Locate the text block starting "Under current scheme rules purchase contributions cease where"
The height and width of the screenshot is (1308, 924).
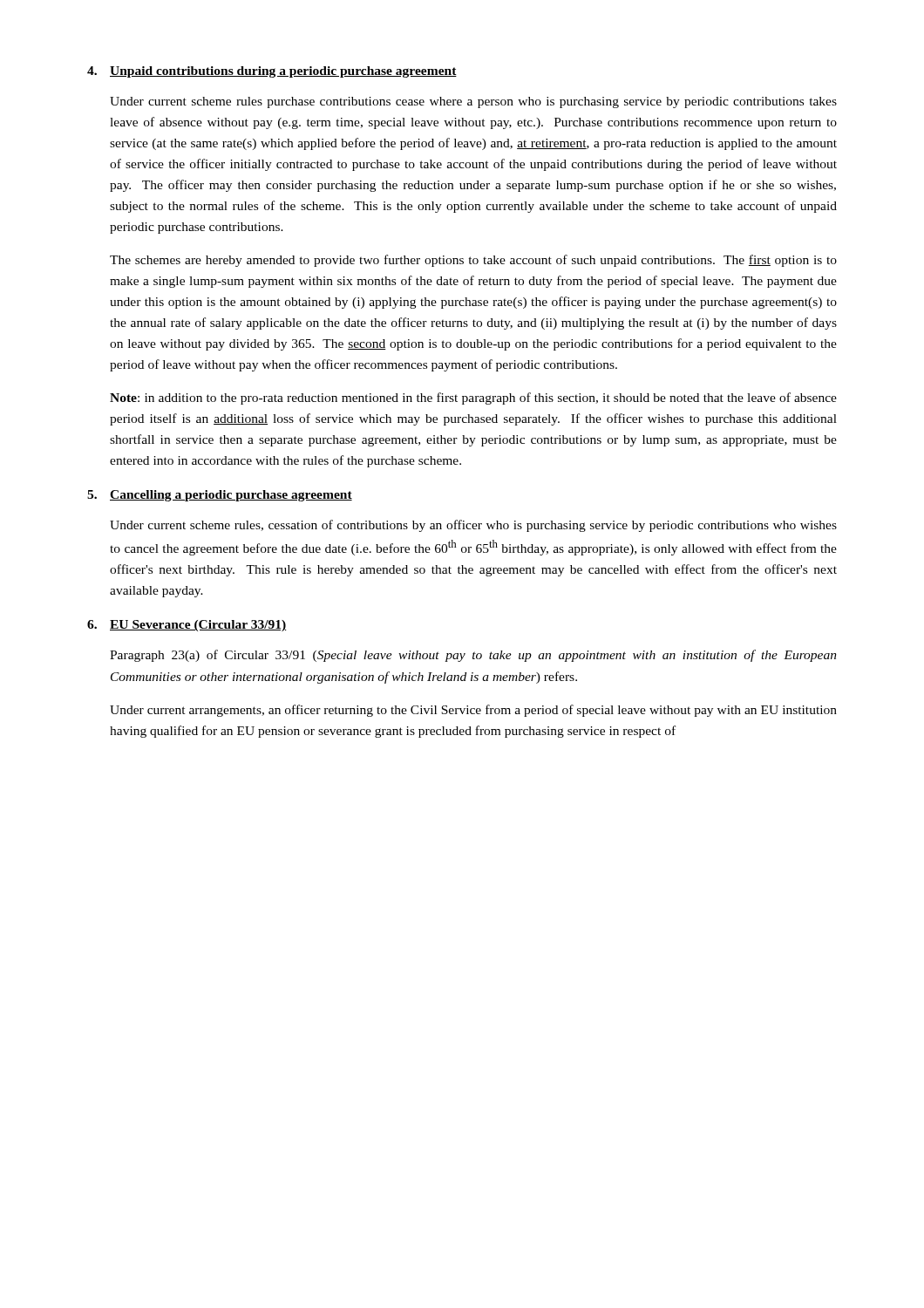[x=473, y=164]
